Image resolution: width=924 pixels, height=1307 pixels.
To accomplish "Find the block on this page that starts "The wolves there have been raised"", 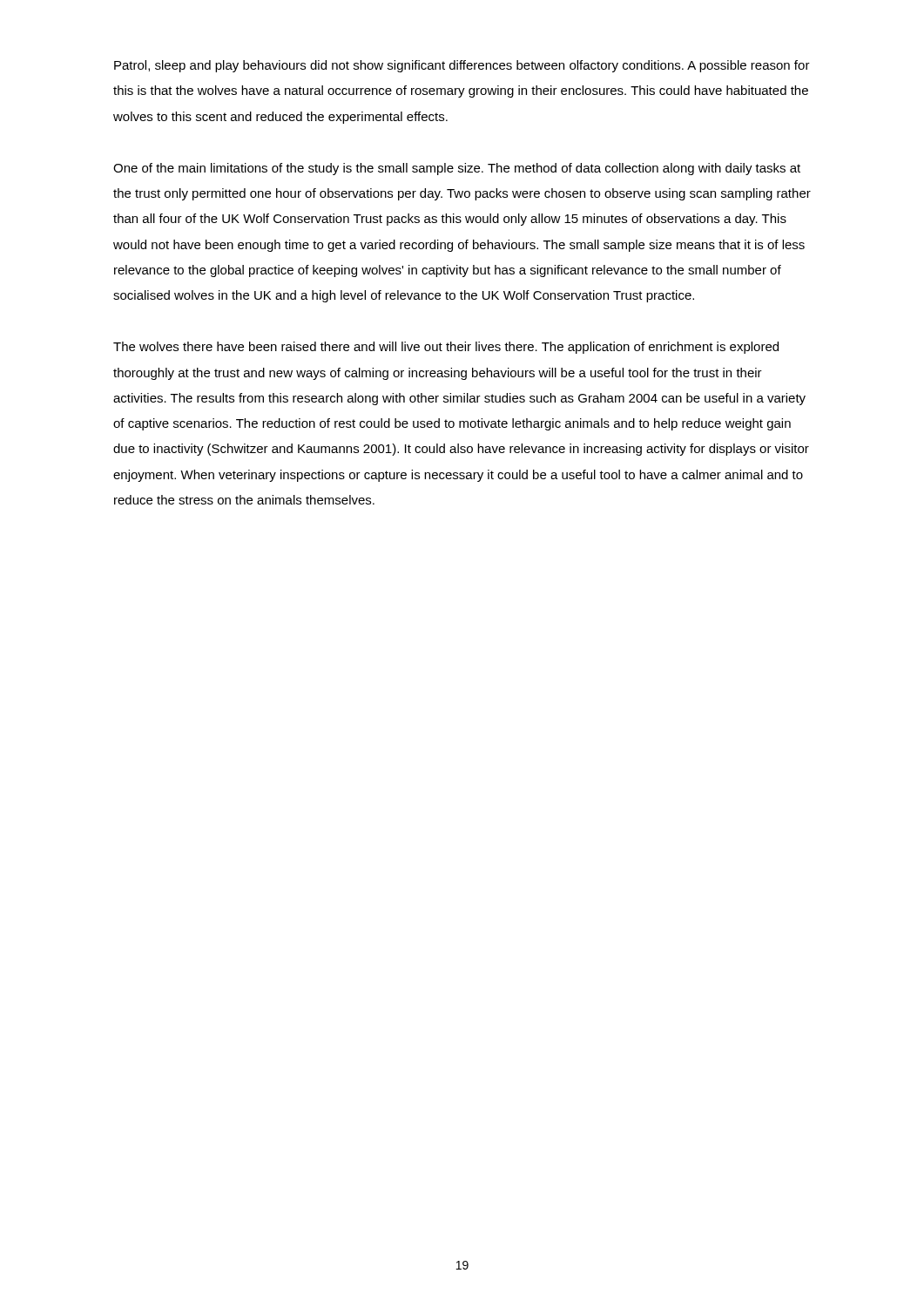I will [x=461, y=423].
